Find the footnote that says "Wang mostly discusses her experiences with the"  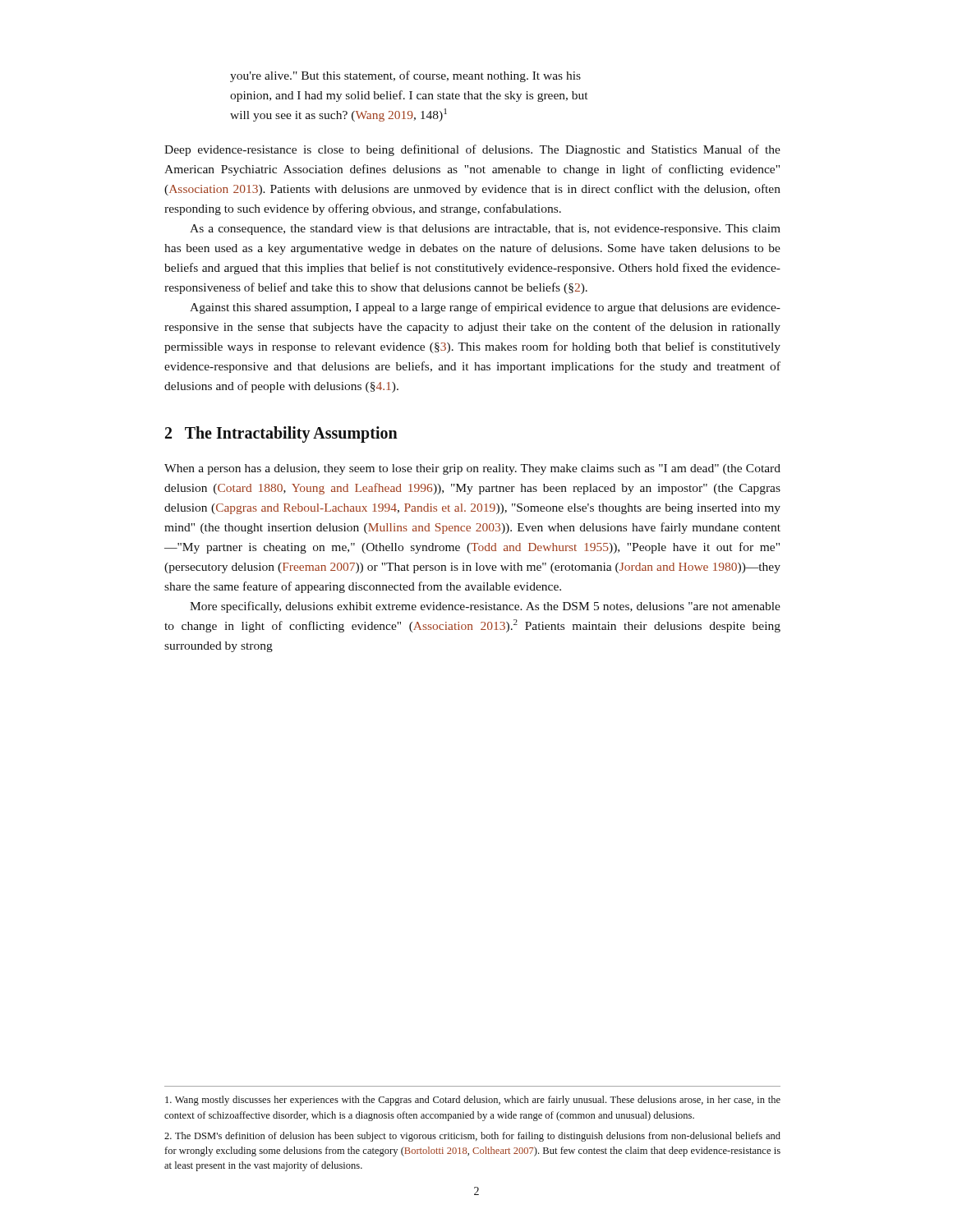(472, 1108)
